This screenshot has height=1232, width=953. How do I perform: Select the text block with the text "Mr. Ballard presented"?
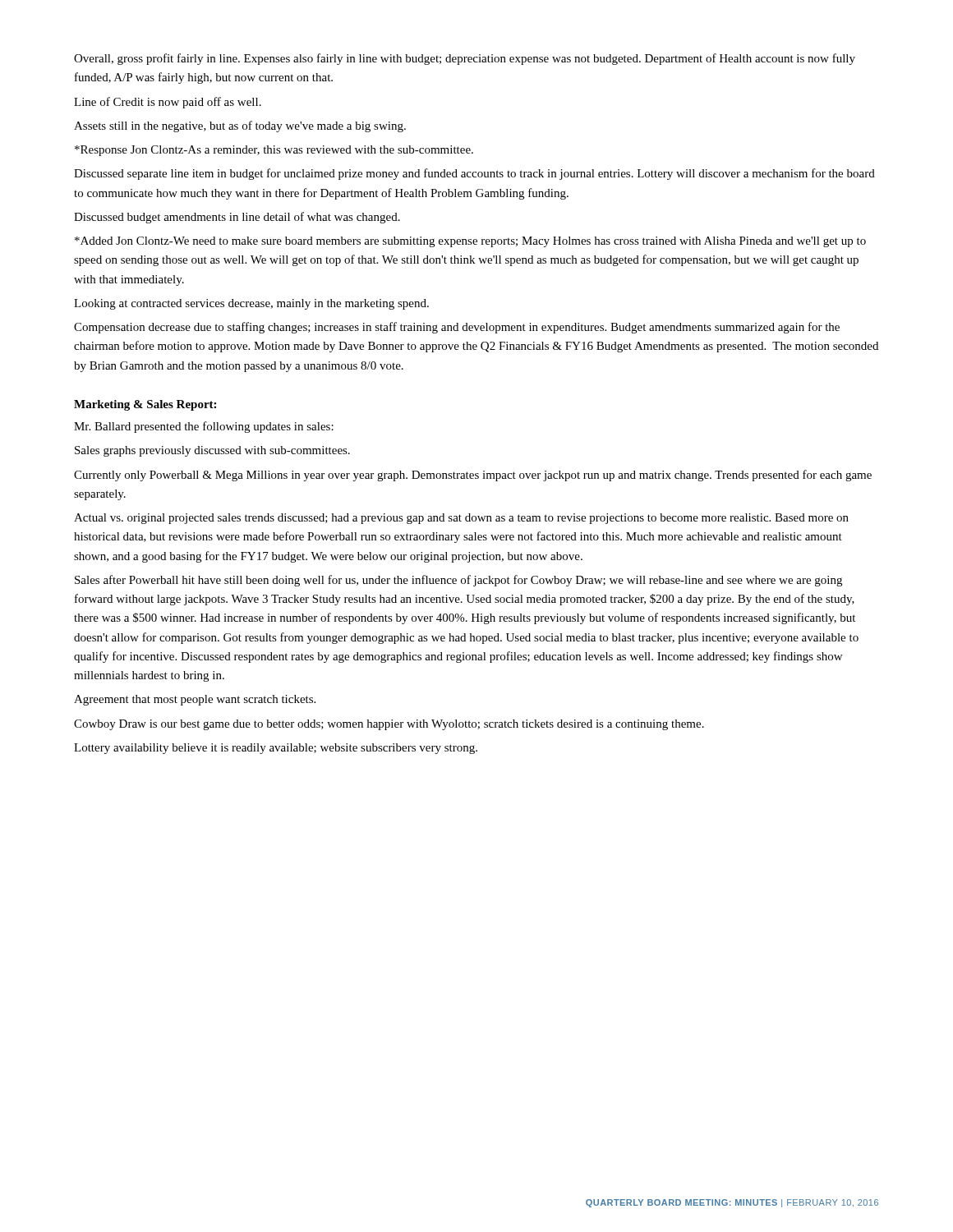204,426
